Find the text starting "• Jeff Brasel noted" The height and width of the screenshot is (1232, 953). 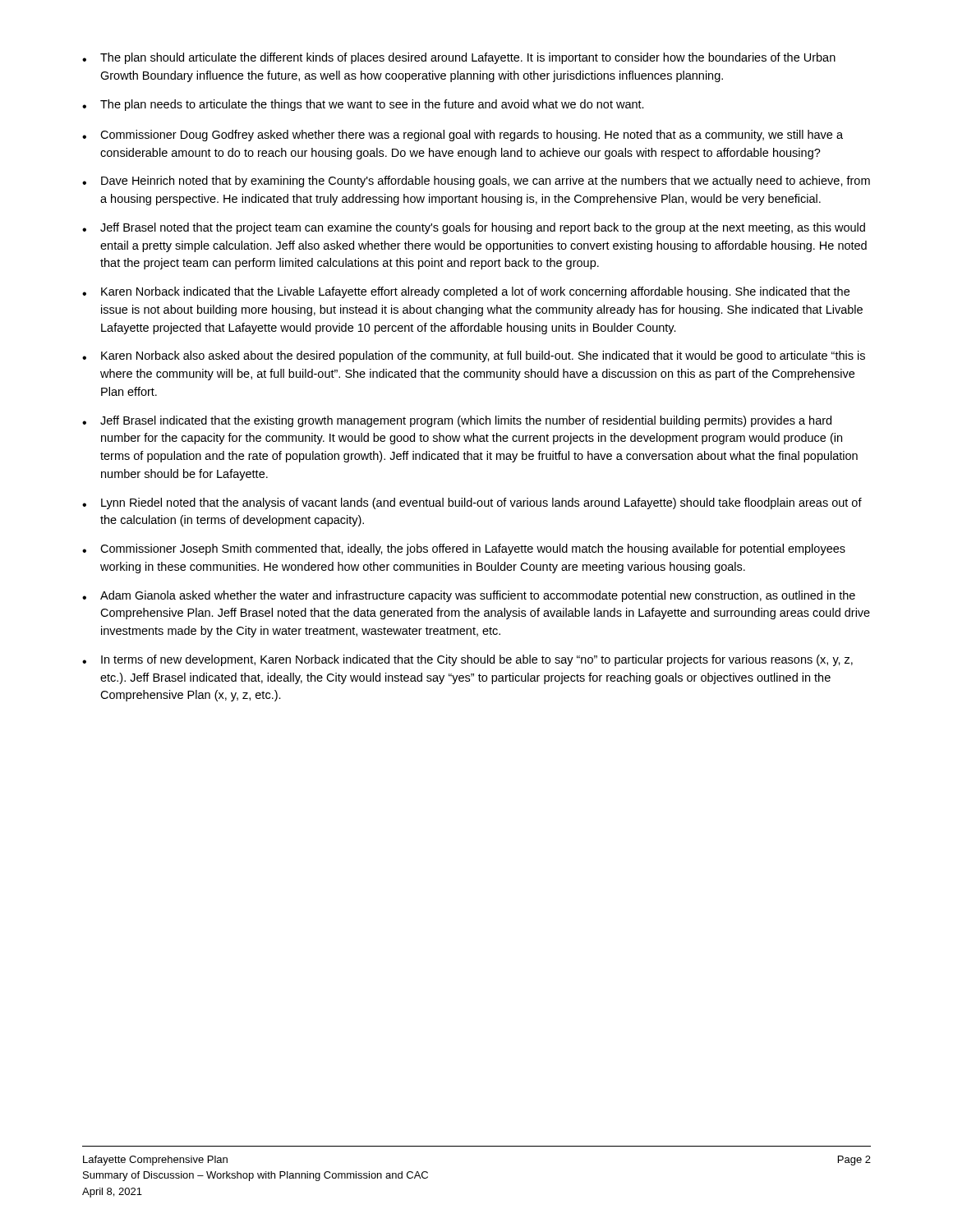tap(476, 246)
